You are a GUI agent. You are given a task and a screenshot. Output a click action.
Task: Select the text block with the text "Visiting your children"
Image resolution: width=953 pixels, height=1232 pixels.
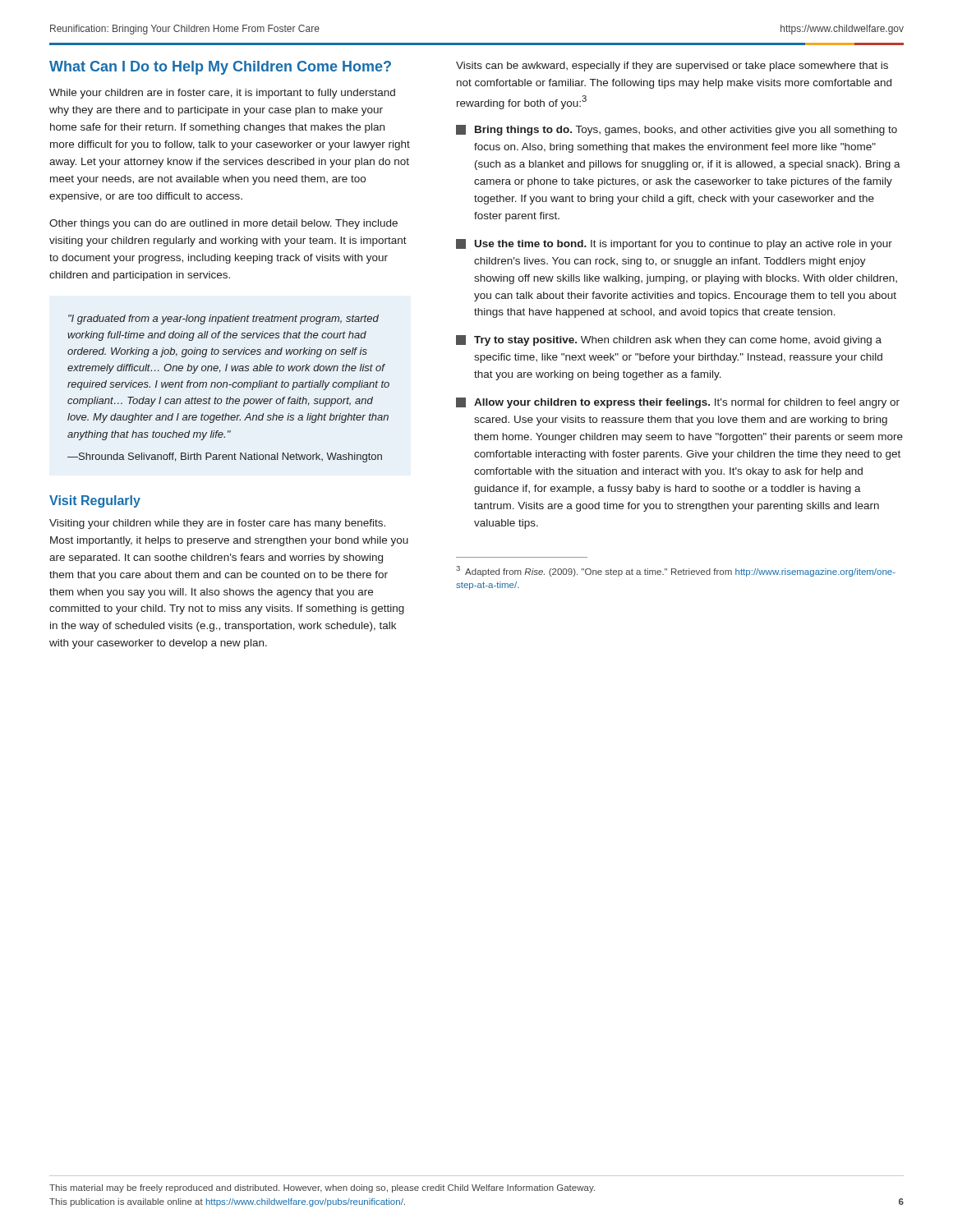pos(229,583)
